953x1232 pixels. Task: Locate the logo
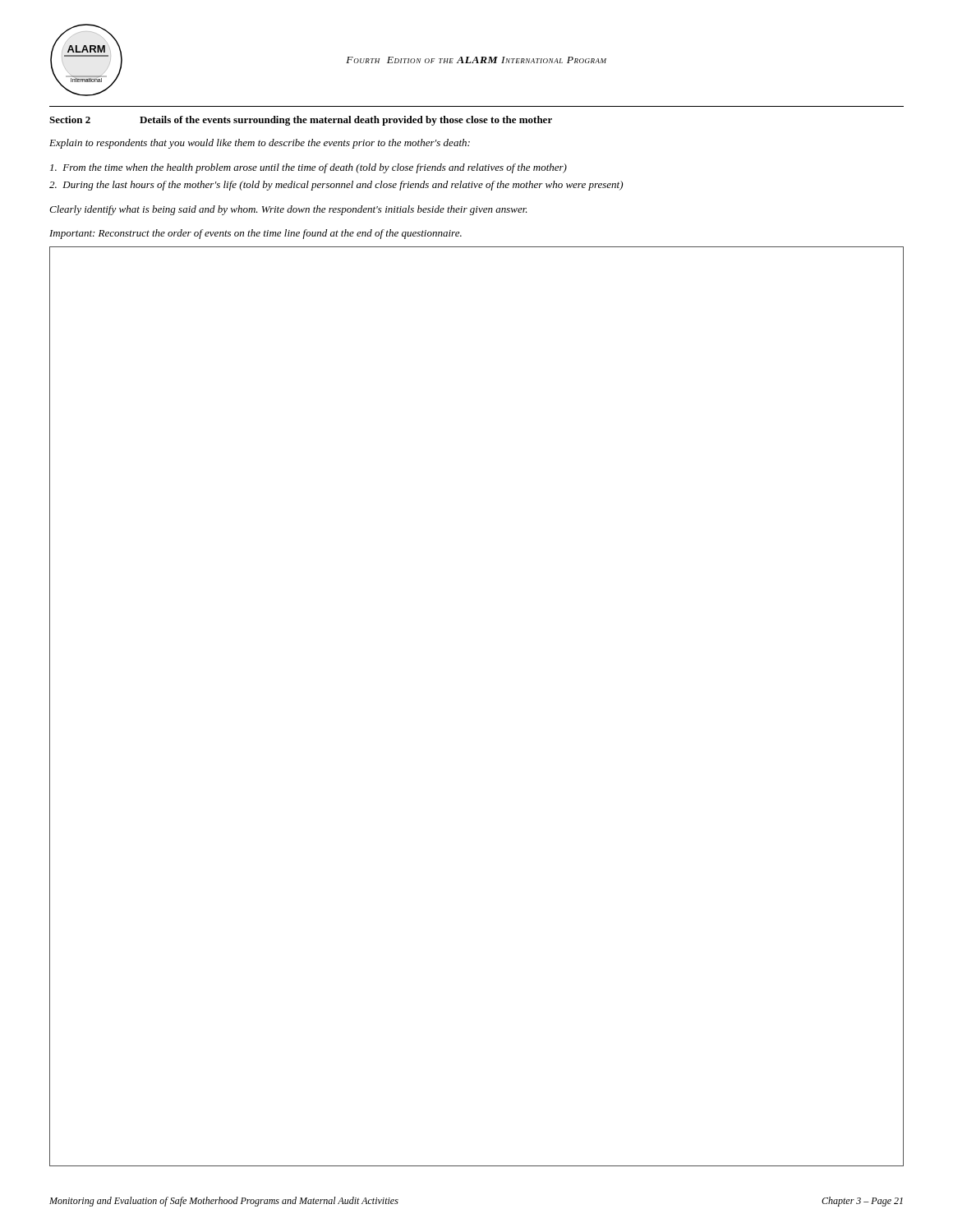click(86, 60)
